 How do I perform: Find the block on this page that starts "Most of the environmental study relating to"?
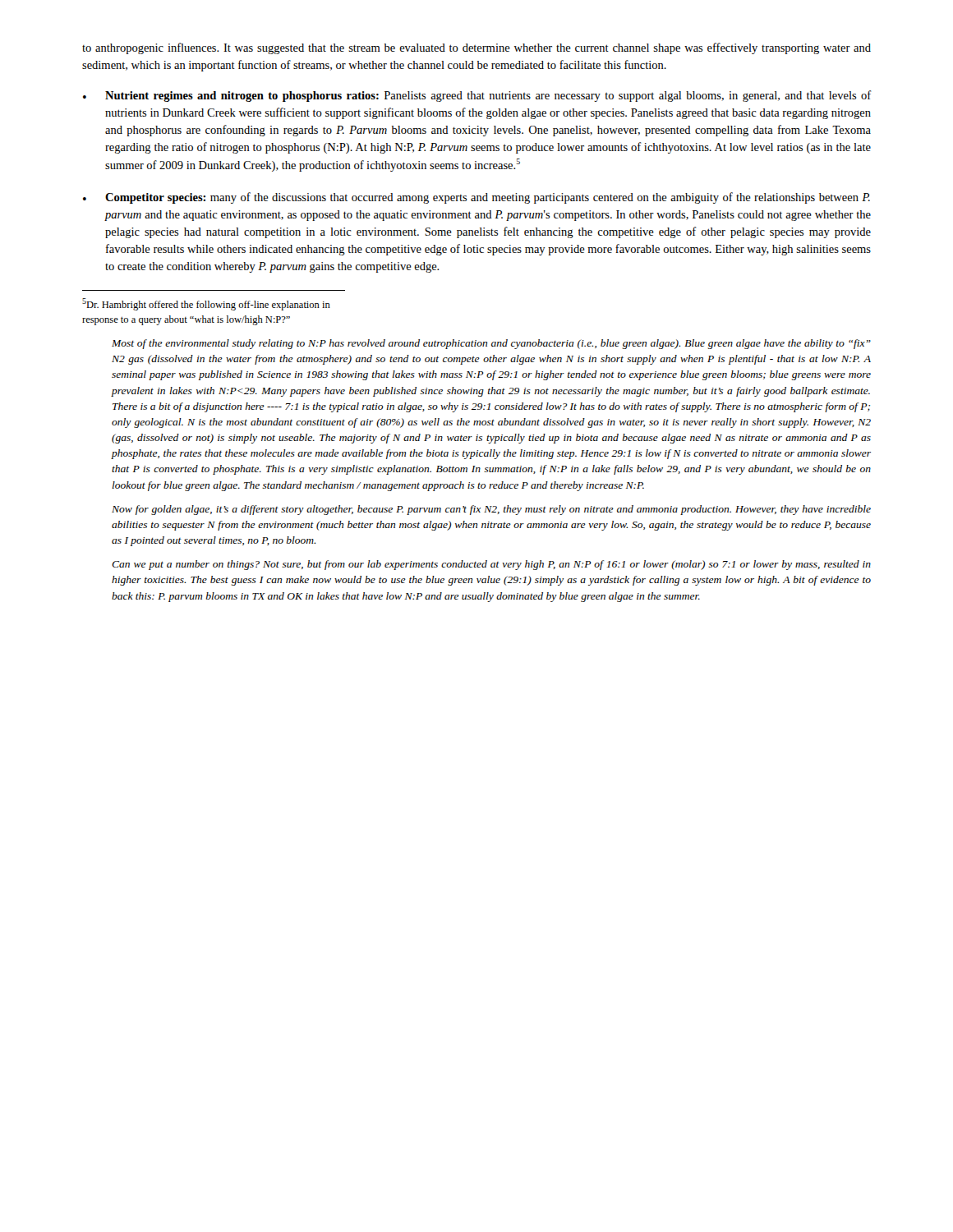[491, 414]
